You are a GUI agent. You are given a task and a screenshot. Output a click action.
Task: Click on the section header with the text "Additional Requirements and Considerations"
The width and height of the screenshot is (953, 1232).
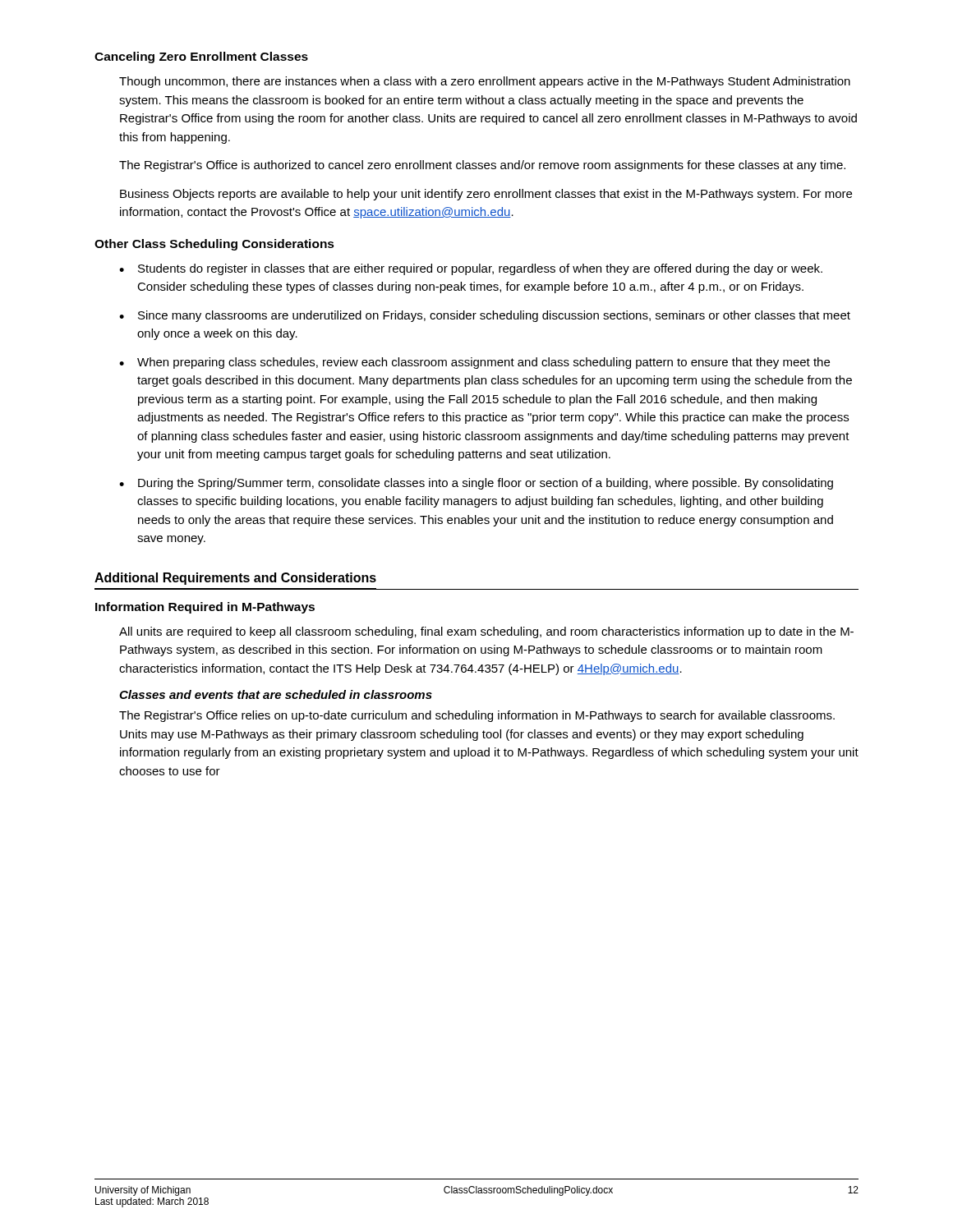(235, 579)
